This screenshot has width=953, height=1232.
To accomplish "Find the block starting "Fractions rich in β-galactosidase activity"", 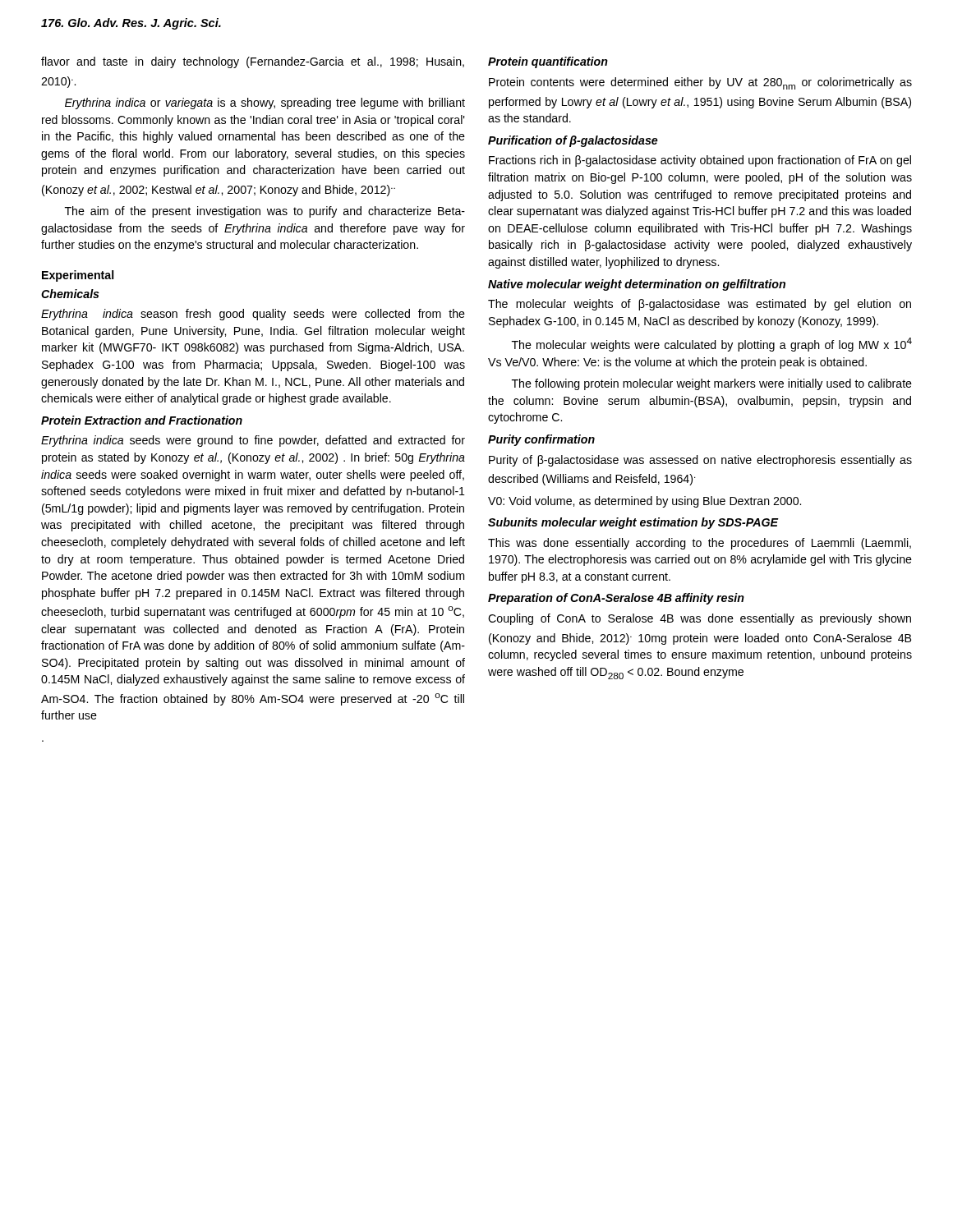I will (x=700, y=211).
